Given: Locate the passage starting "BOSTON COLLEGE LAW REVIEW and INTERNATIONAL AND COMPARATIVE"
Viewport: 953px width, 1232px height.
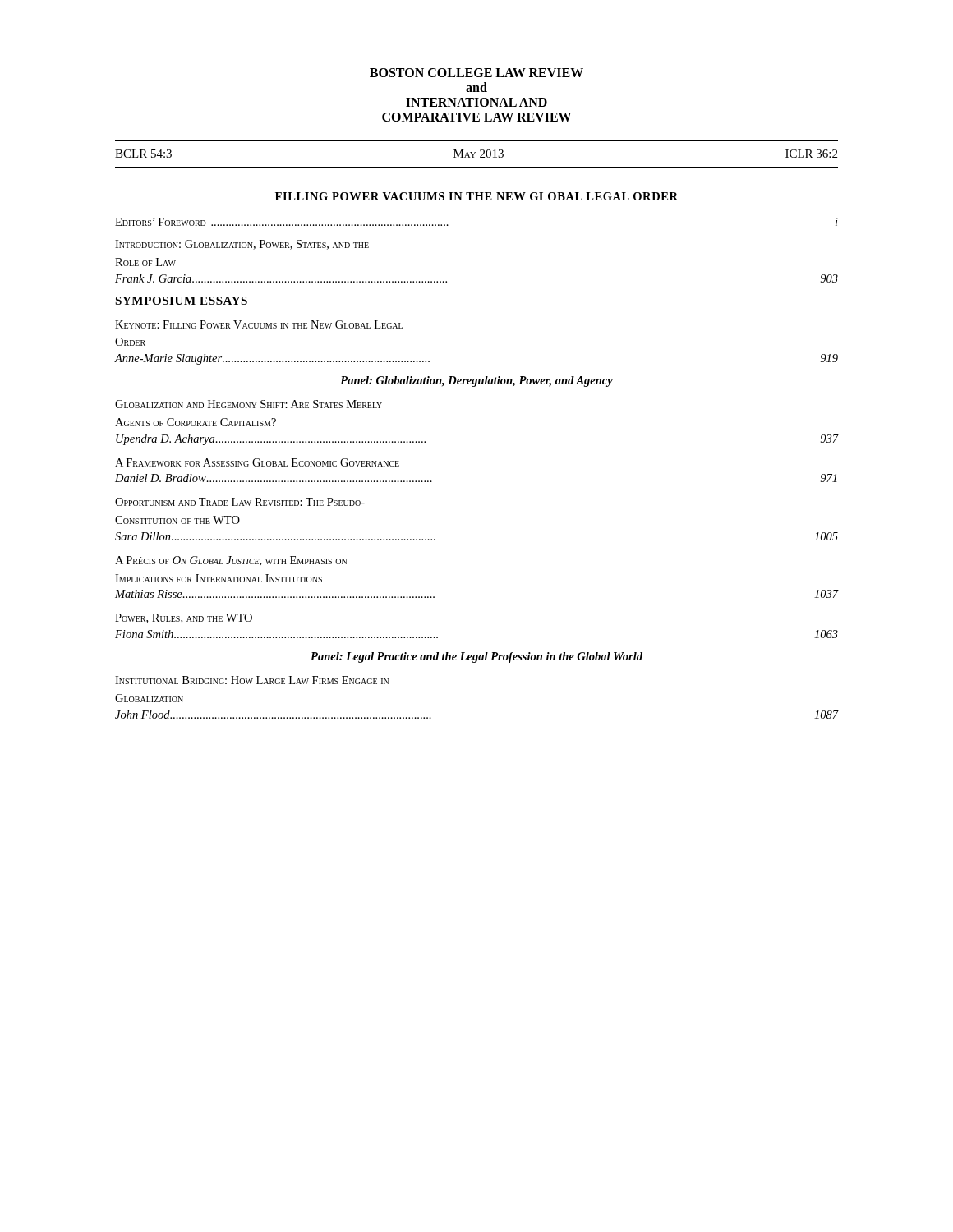Looking at the screenshot, I should click(x=476, y=95).
